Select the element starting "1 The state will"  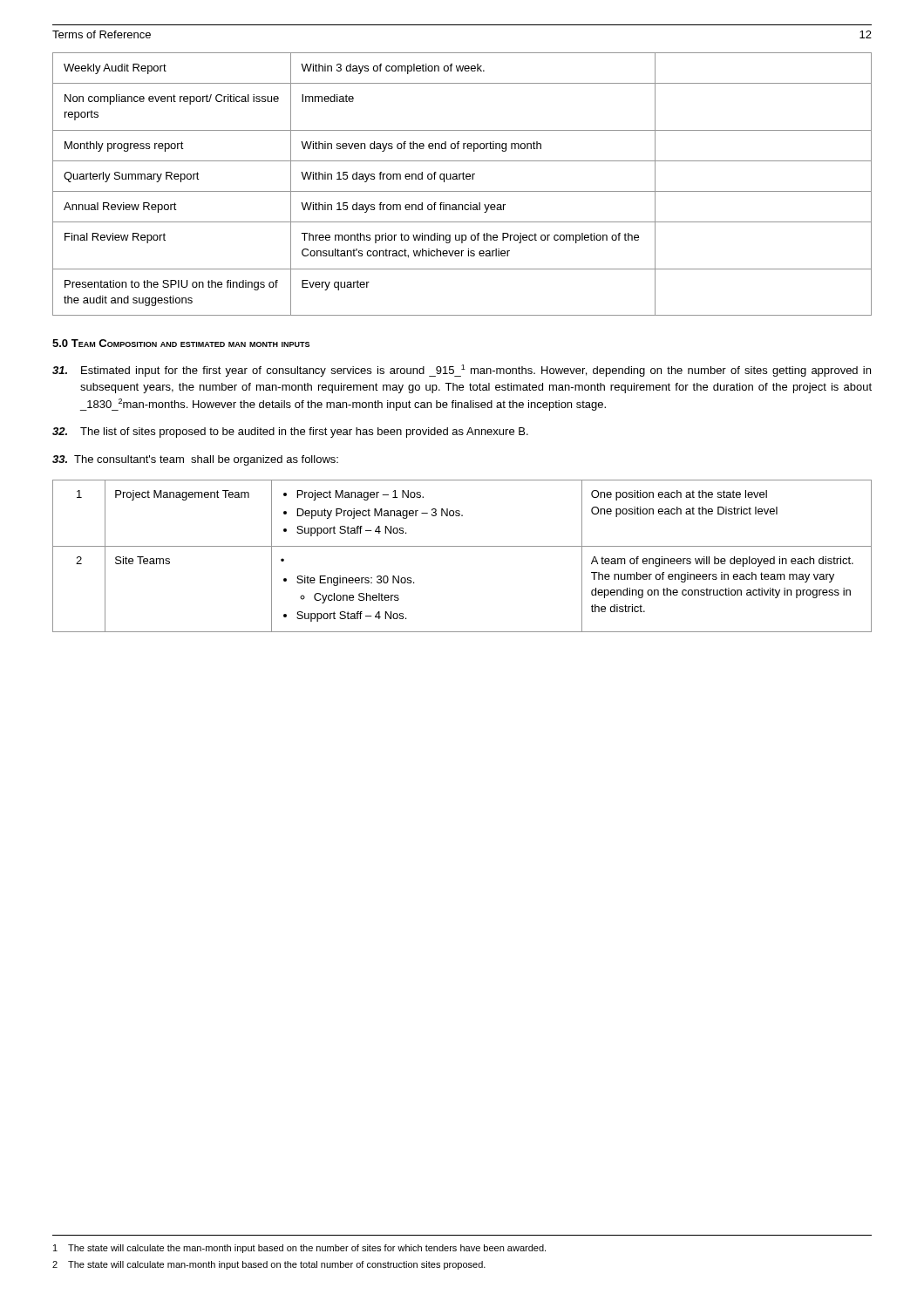(x=299, y=1248)
